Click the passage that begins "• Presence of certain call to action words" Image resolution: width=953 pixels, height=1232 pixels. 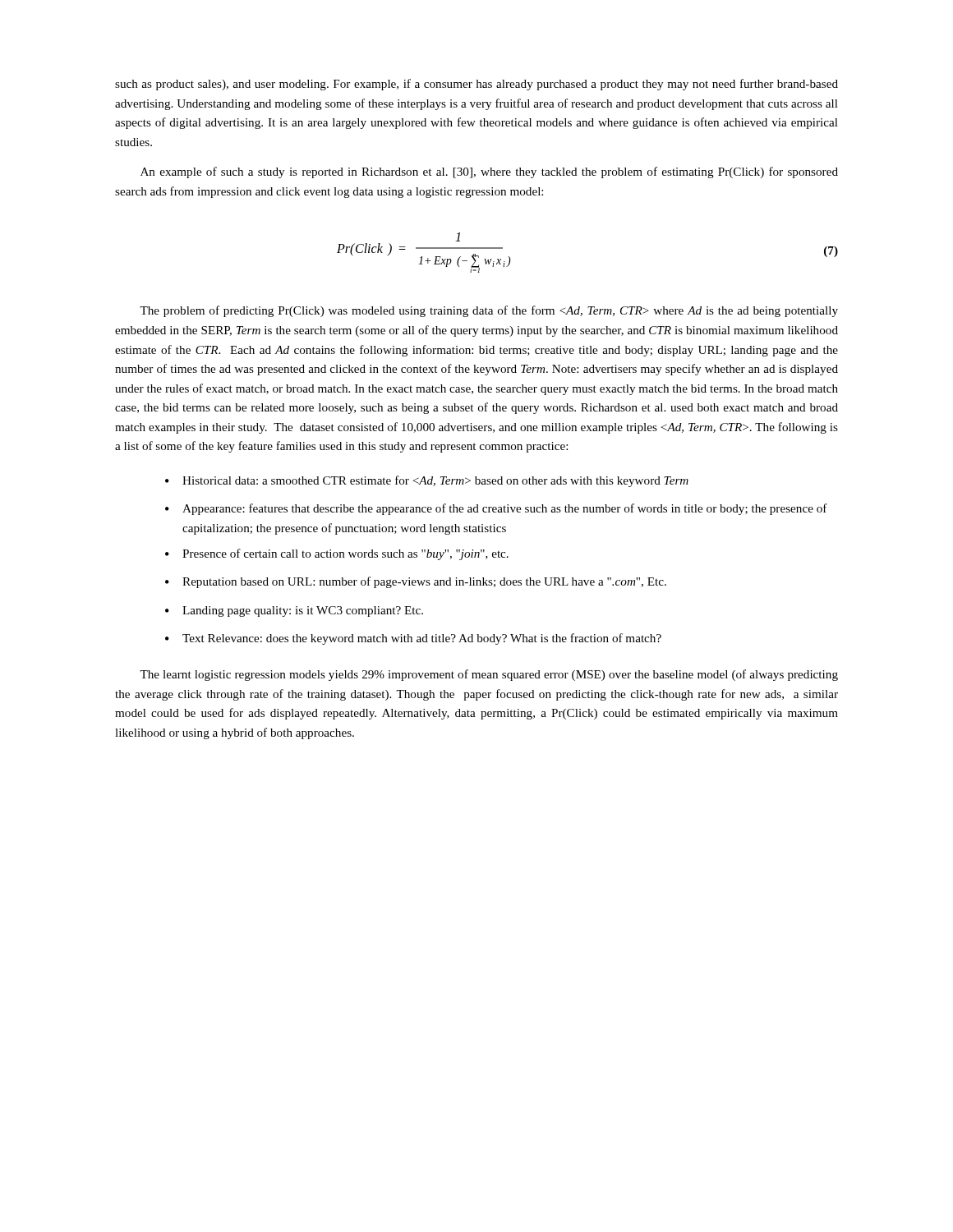pyautogui.click(x=501, y=555)
